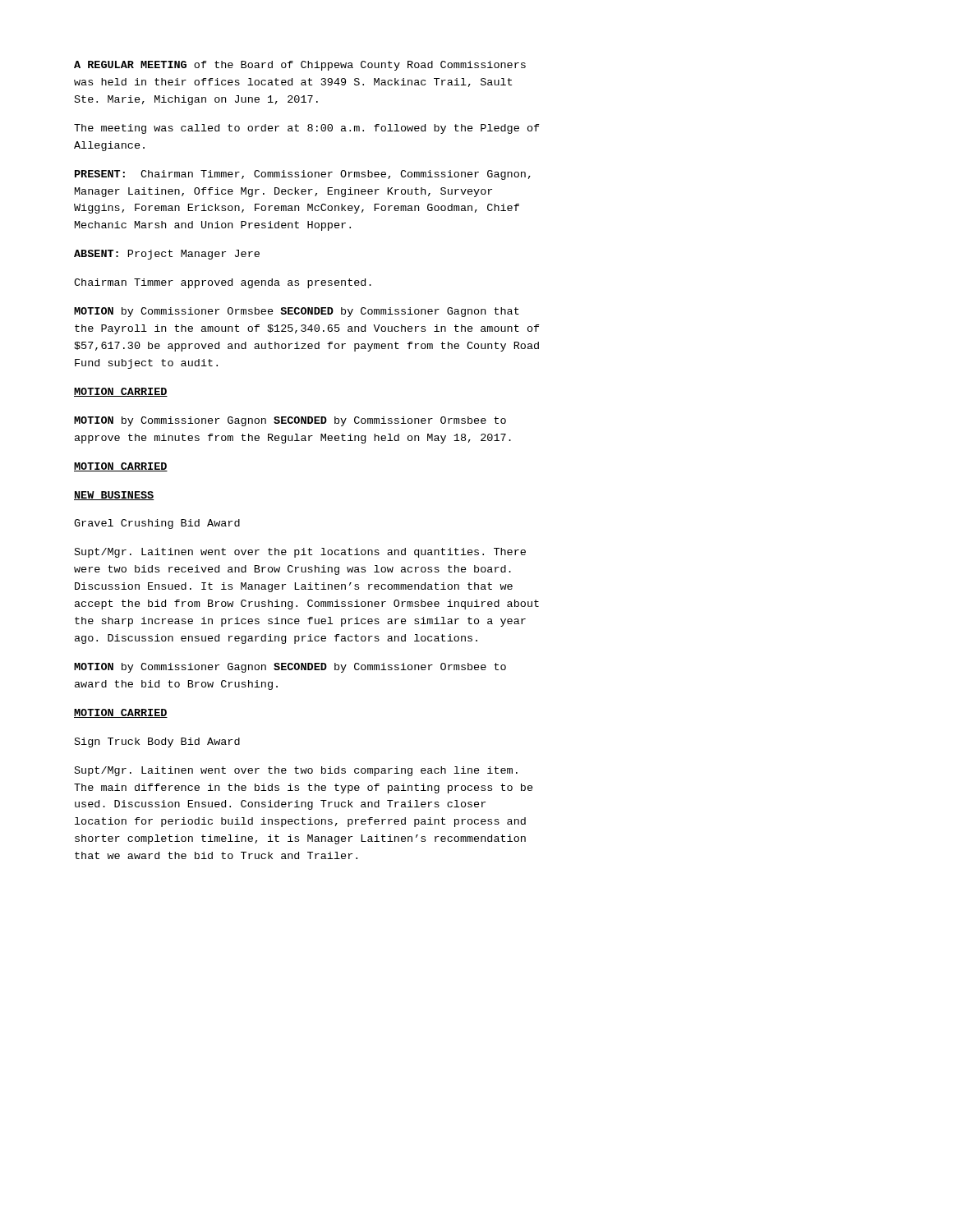Select the text starting "PRESENT: Chairman Timmer,"
Image resolution: width=953 pixels, height=1232 pixels.
pyautogui.click(x=304, y=200)
